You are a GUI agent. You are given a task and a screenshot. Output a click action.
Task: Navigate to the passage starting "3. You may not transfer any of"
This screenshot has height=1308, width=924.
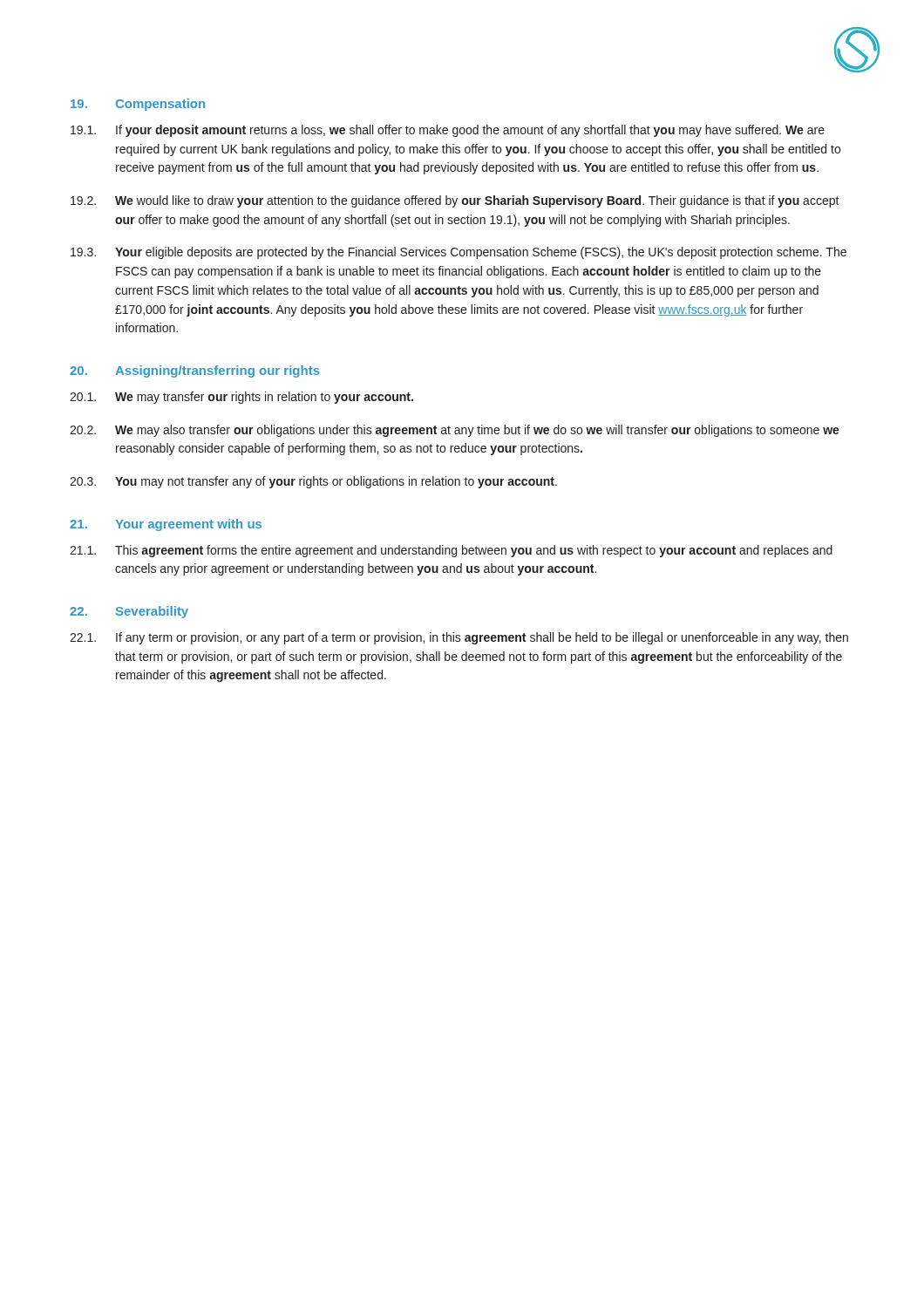(x=462, y=482)
